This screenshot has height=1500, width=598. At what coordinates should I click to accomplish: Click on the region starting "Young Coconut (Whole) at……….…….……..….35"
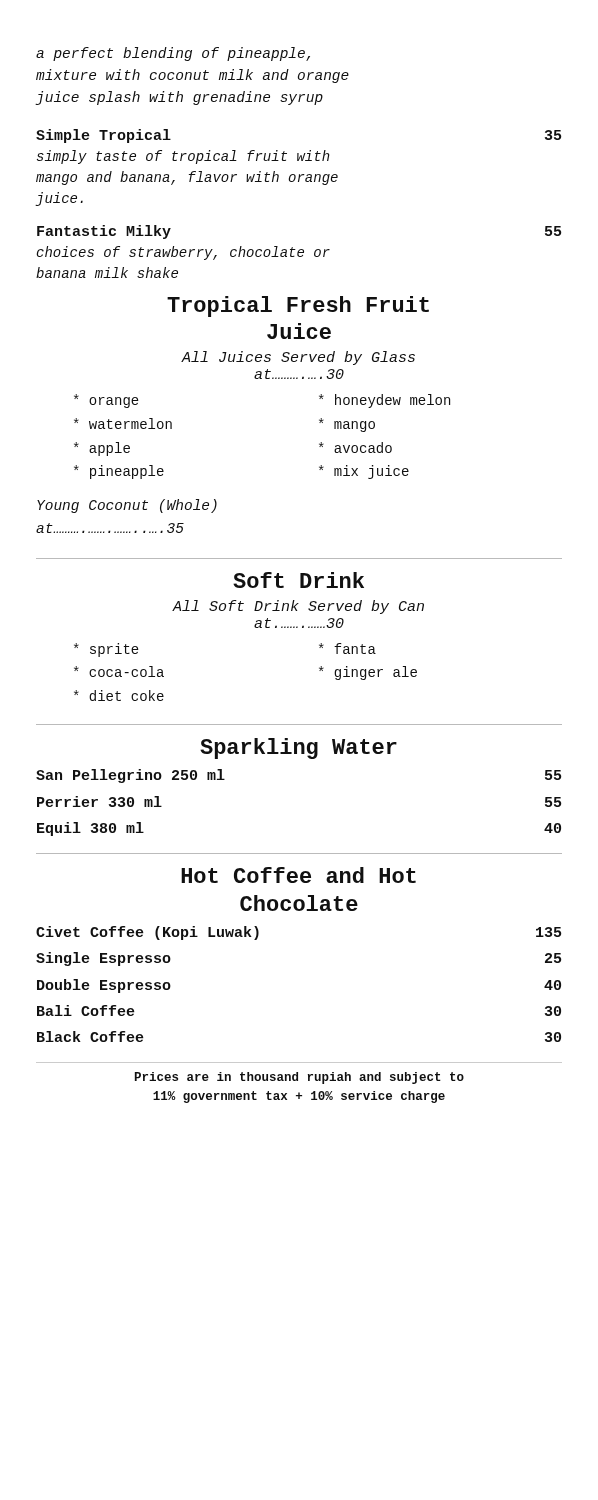pos(127,506)
